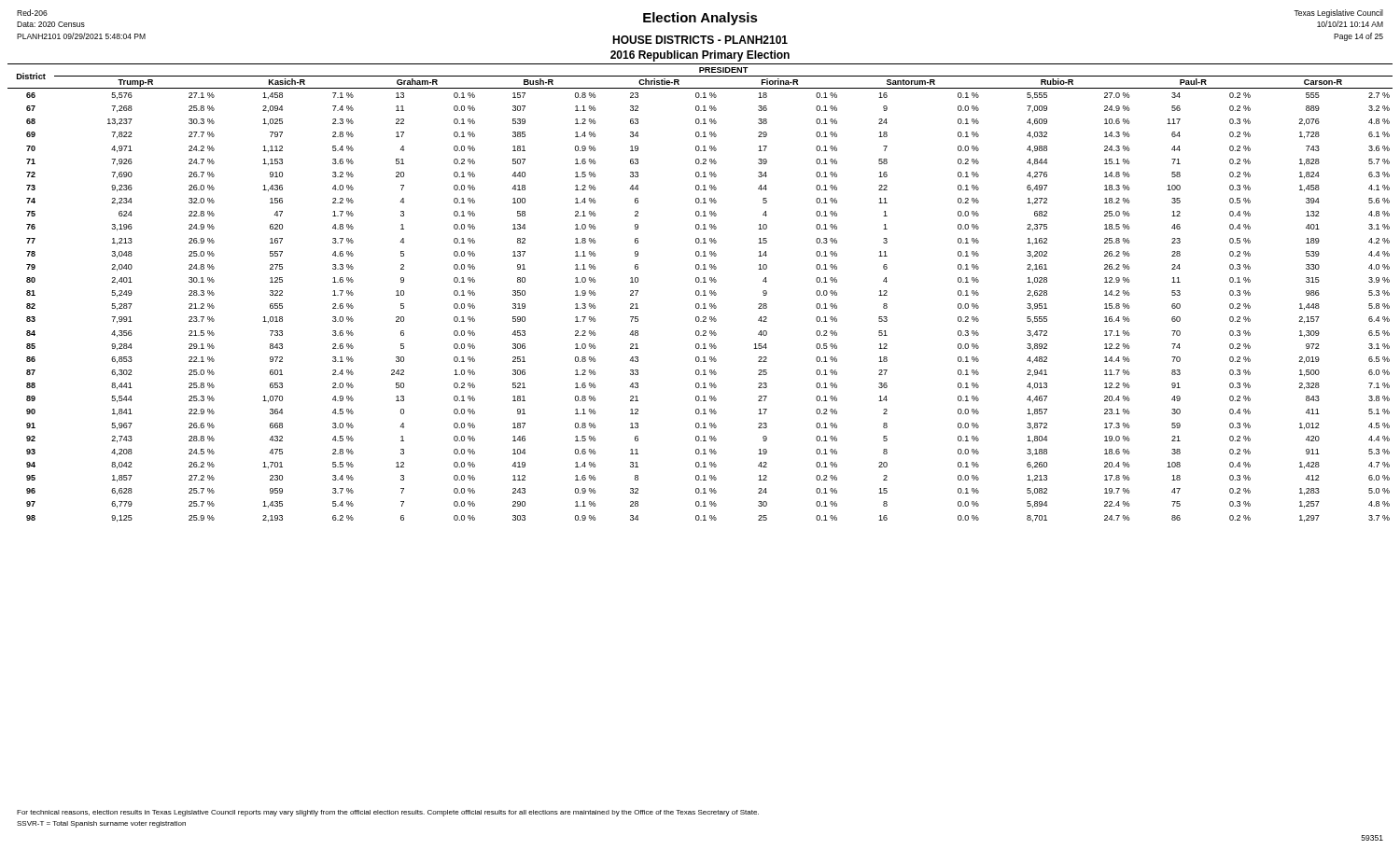Screen dimensions: 850x1400
Task: Click on the section header with the text "HOUSE DISTRICTS - PLANH2101 2016 Republican"
Action: (x=700, y=47)
